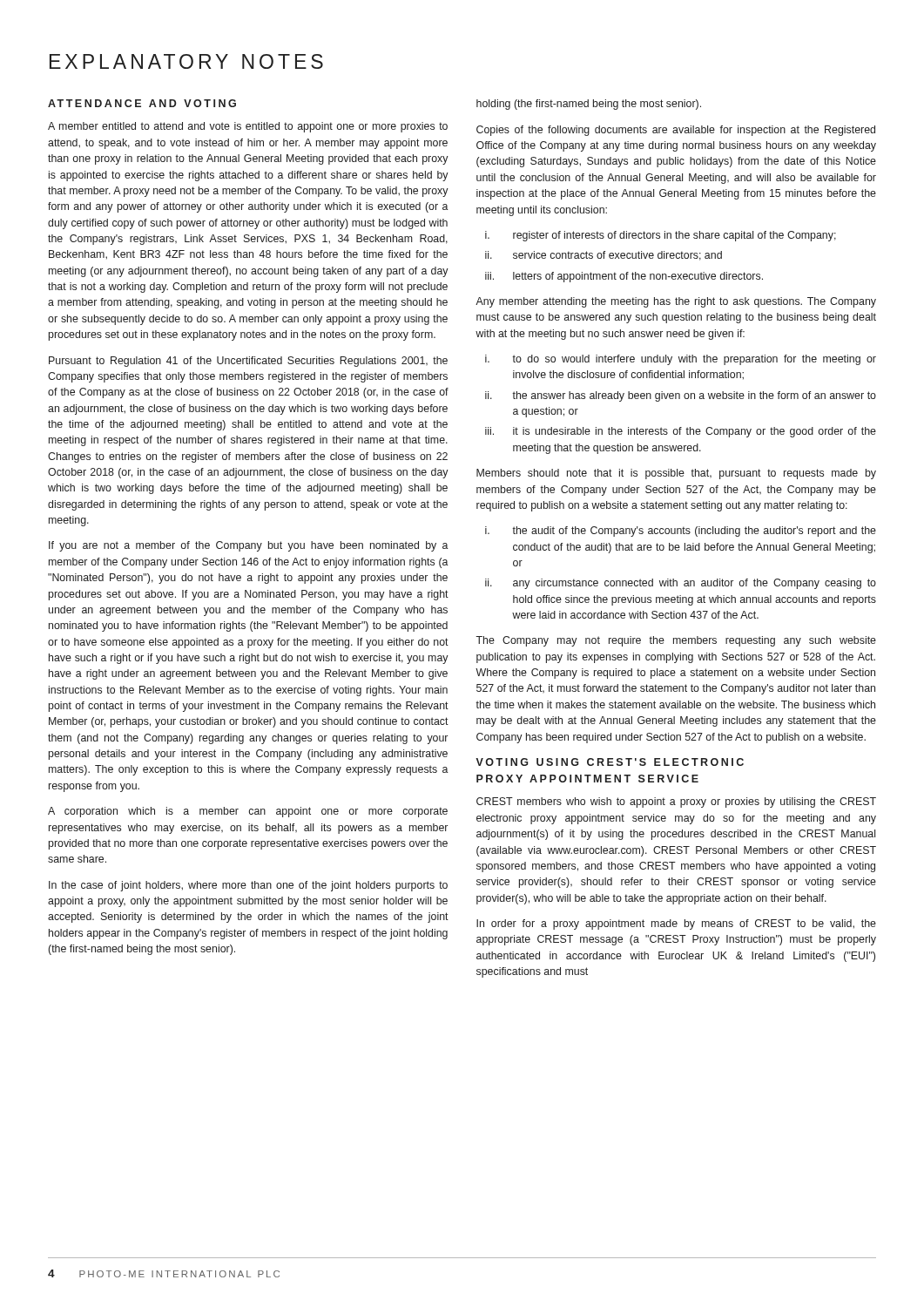
Task: Find the block on this page that starts "Copies of the following documents are"
Action: coord(676,170)
